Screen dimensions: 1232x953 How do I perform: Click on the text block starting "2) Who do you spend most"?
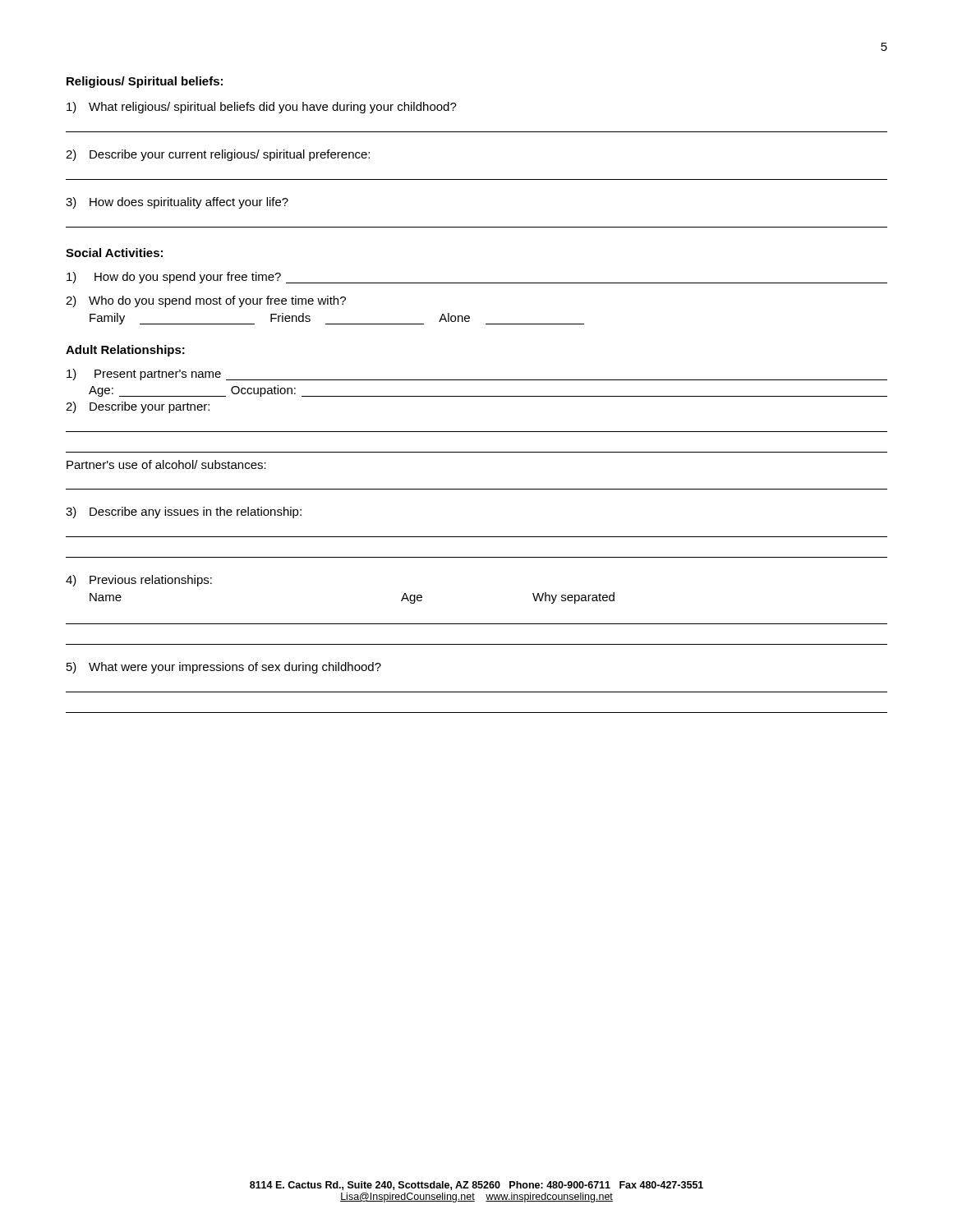pyautogui.click(x=476, y=309)
